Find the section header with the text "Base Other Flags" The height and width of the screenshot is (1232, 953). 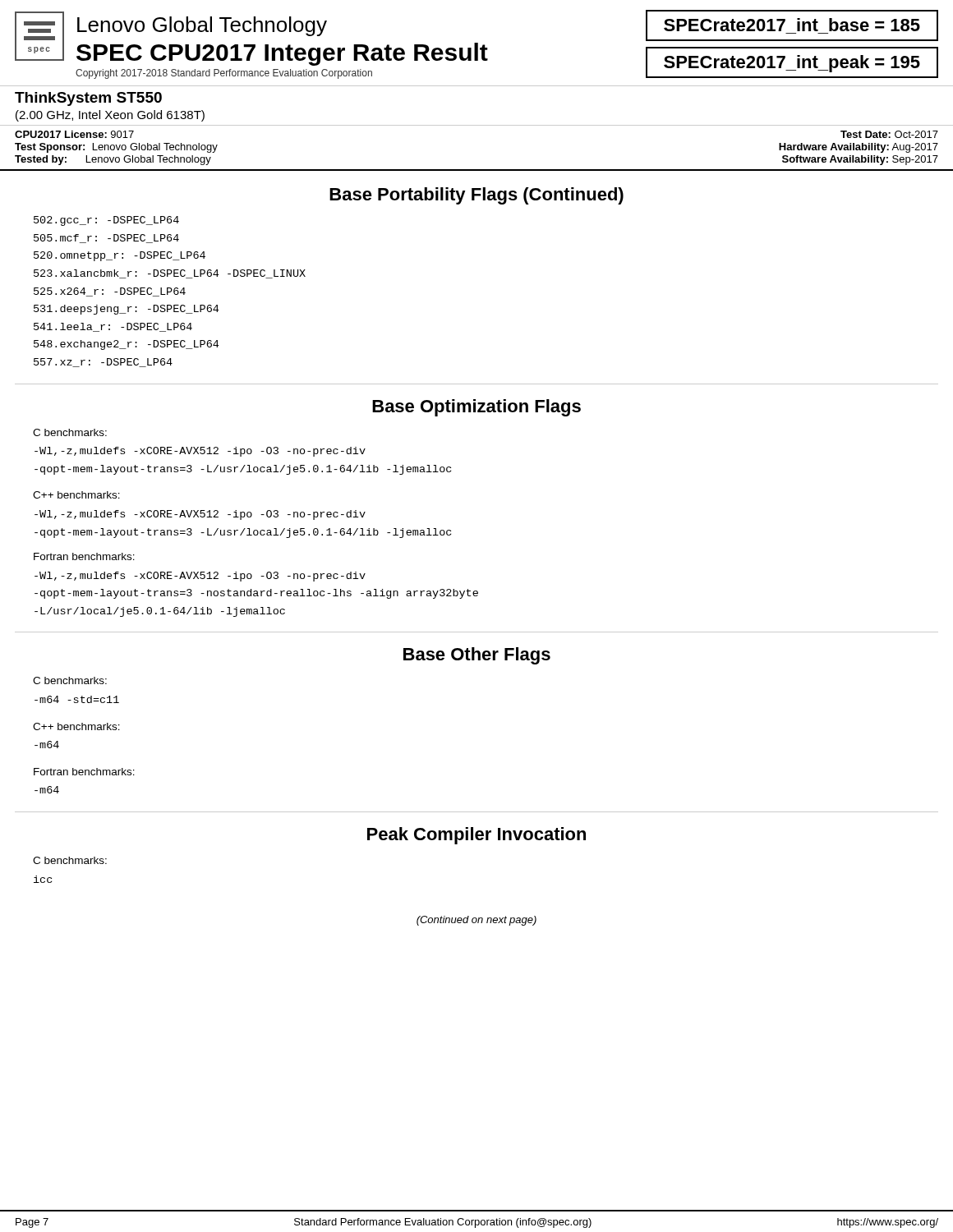[476, 655]
